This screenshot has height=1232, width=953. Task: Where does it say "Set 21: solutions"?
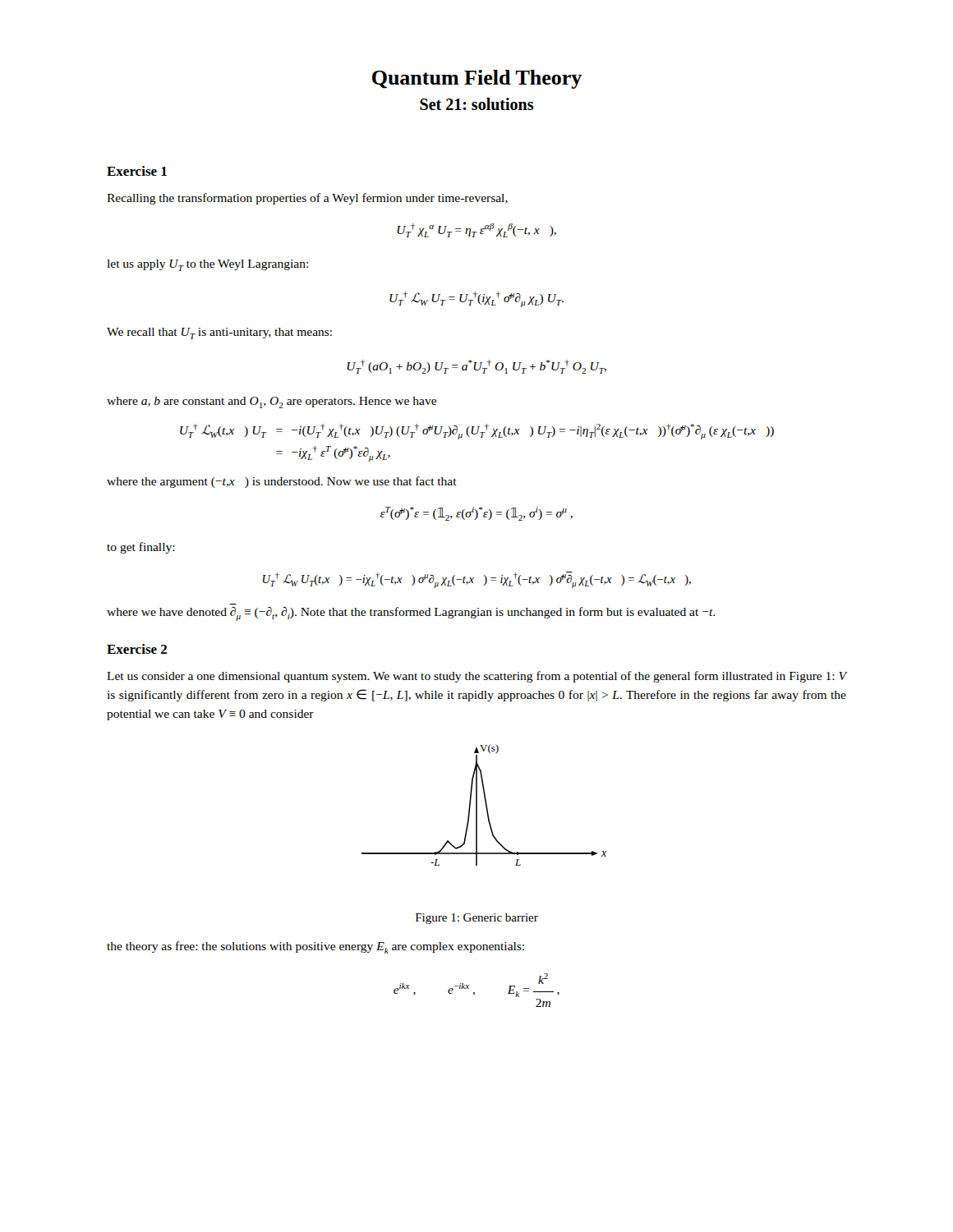click(476, 104)
